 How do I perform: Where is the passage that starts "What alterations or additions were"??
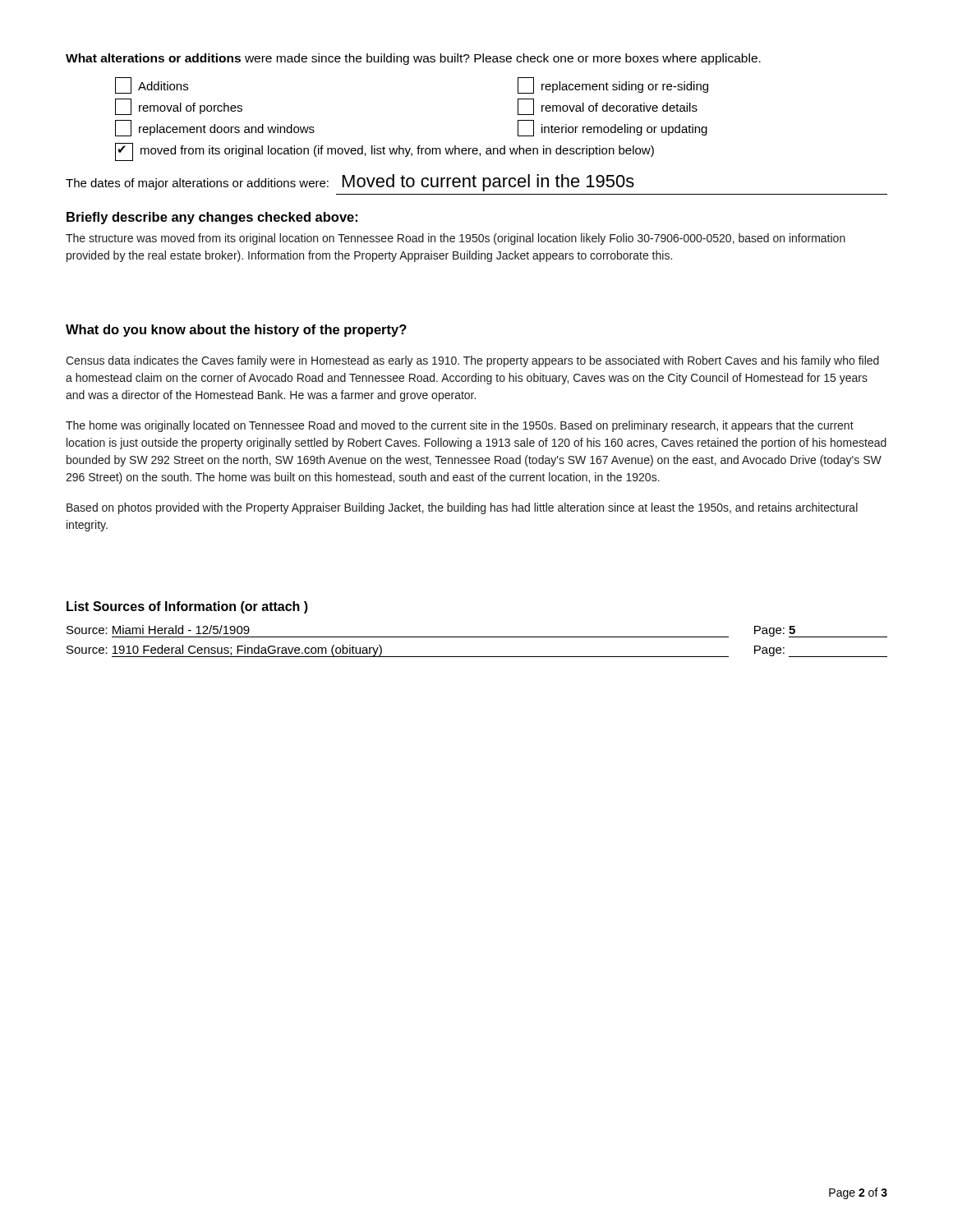click(x=414, y=58)
